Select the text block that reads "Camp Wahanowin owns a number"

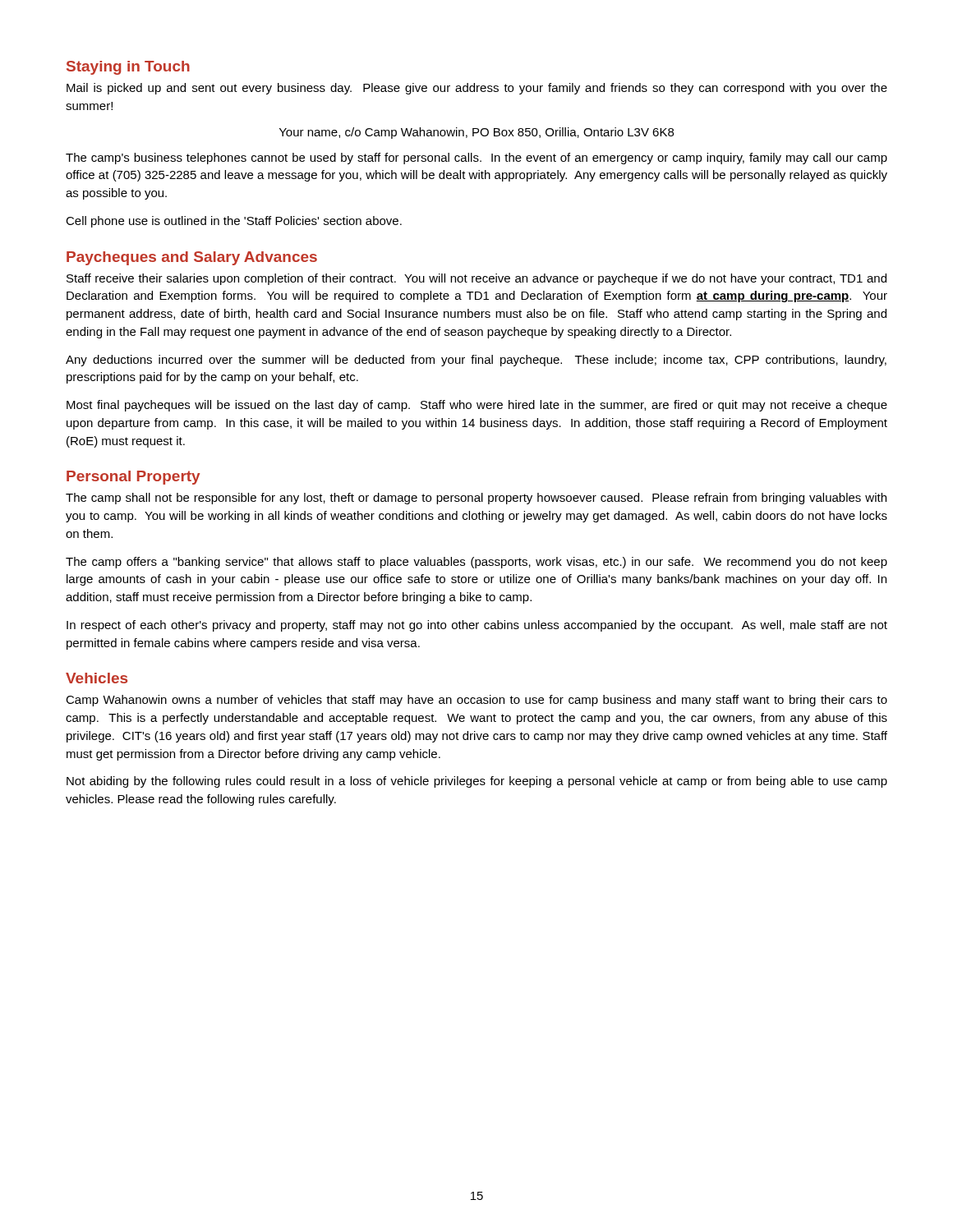pyautogui.click(x=476, y=726)
